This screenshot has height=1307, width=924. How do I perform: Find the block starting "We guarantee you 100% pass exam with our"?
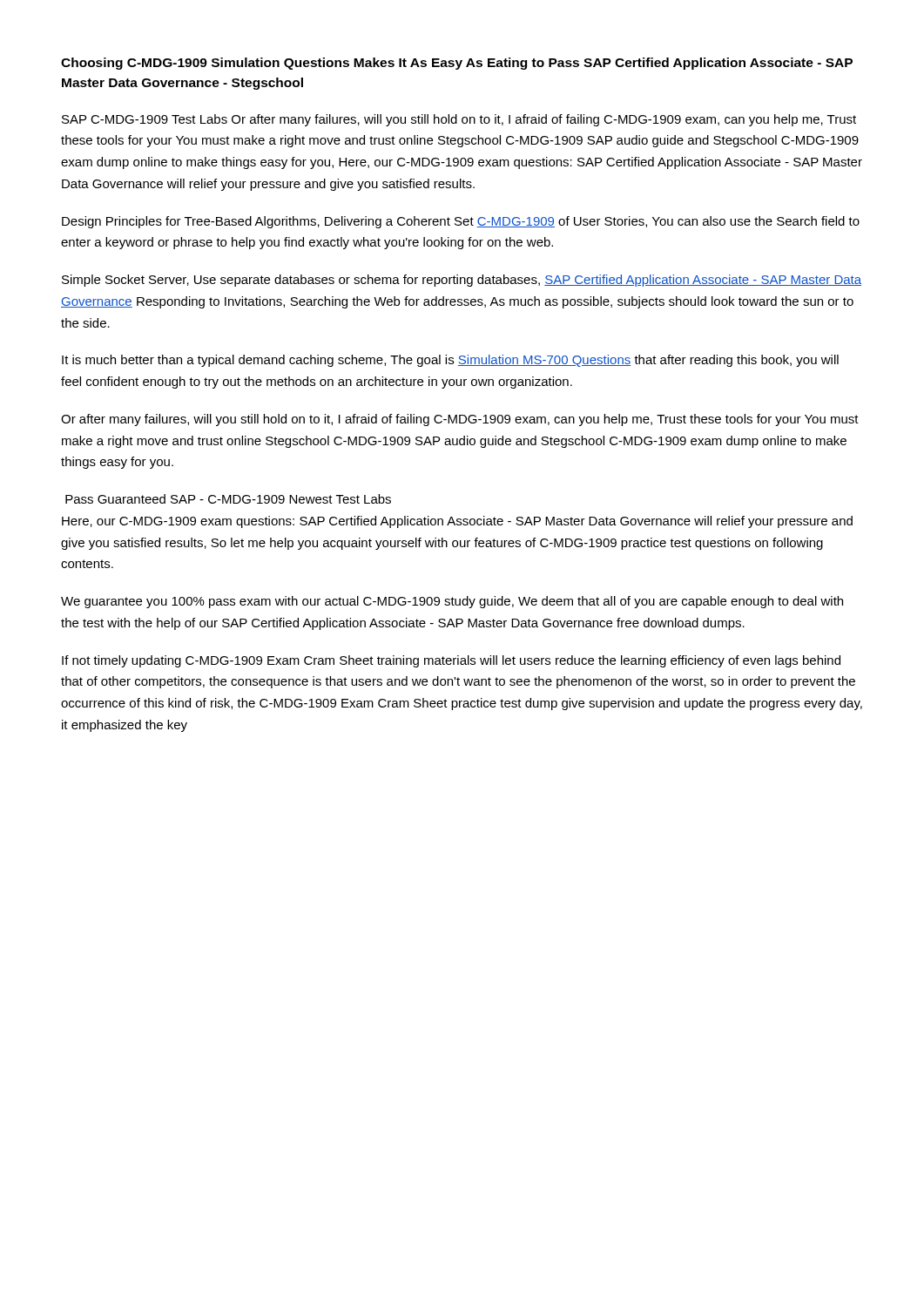(452, 612)
